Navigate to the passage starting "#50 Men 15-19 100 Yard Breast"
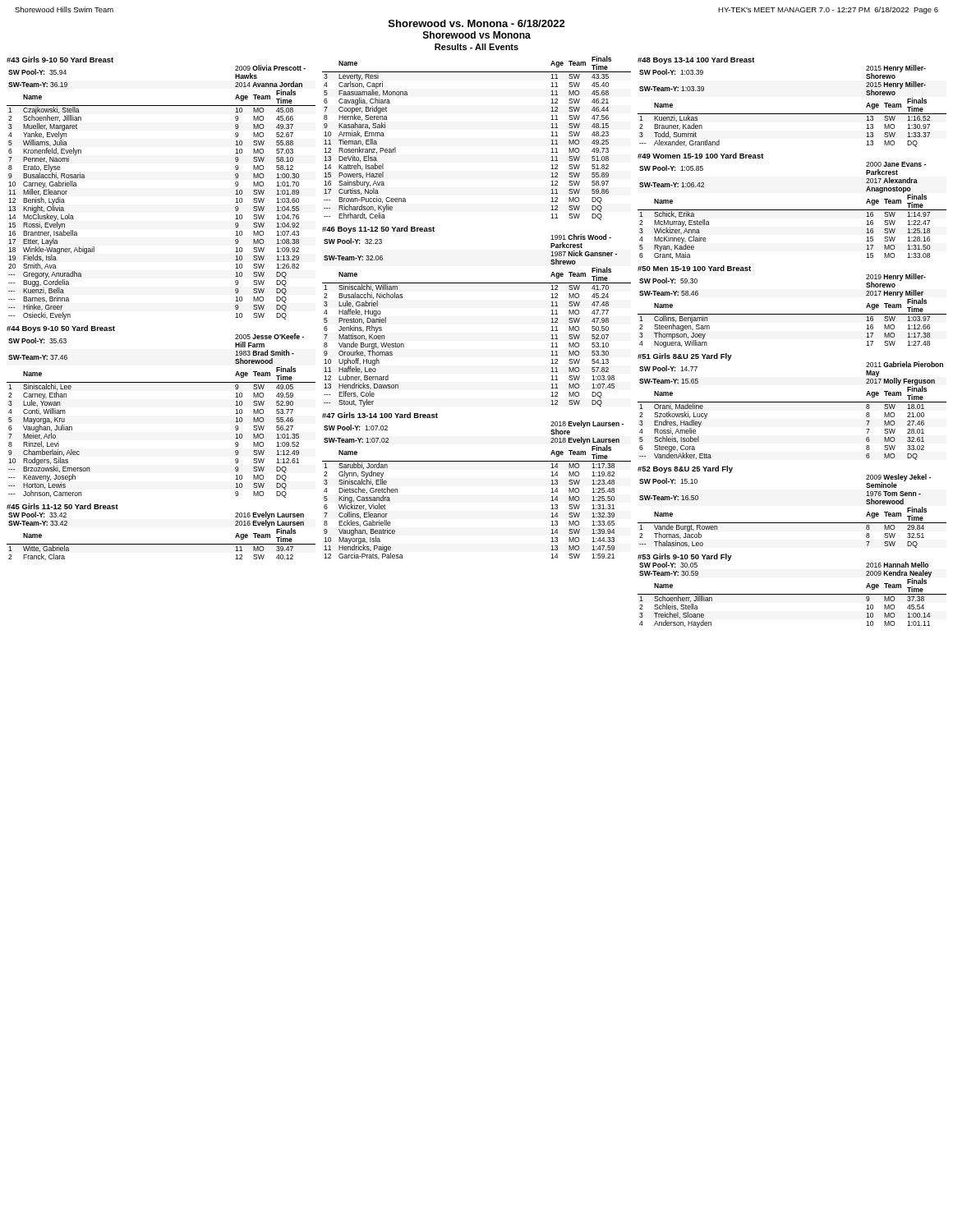Image resolution: width=953 pixels, height=1232 pixels. pos(694,268)
